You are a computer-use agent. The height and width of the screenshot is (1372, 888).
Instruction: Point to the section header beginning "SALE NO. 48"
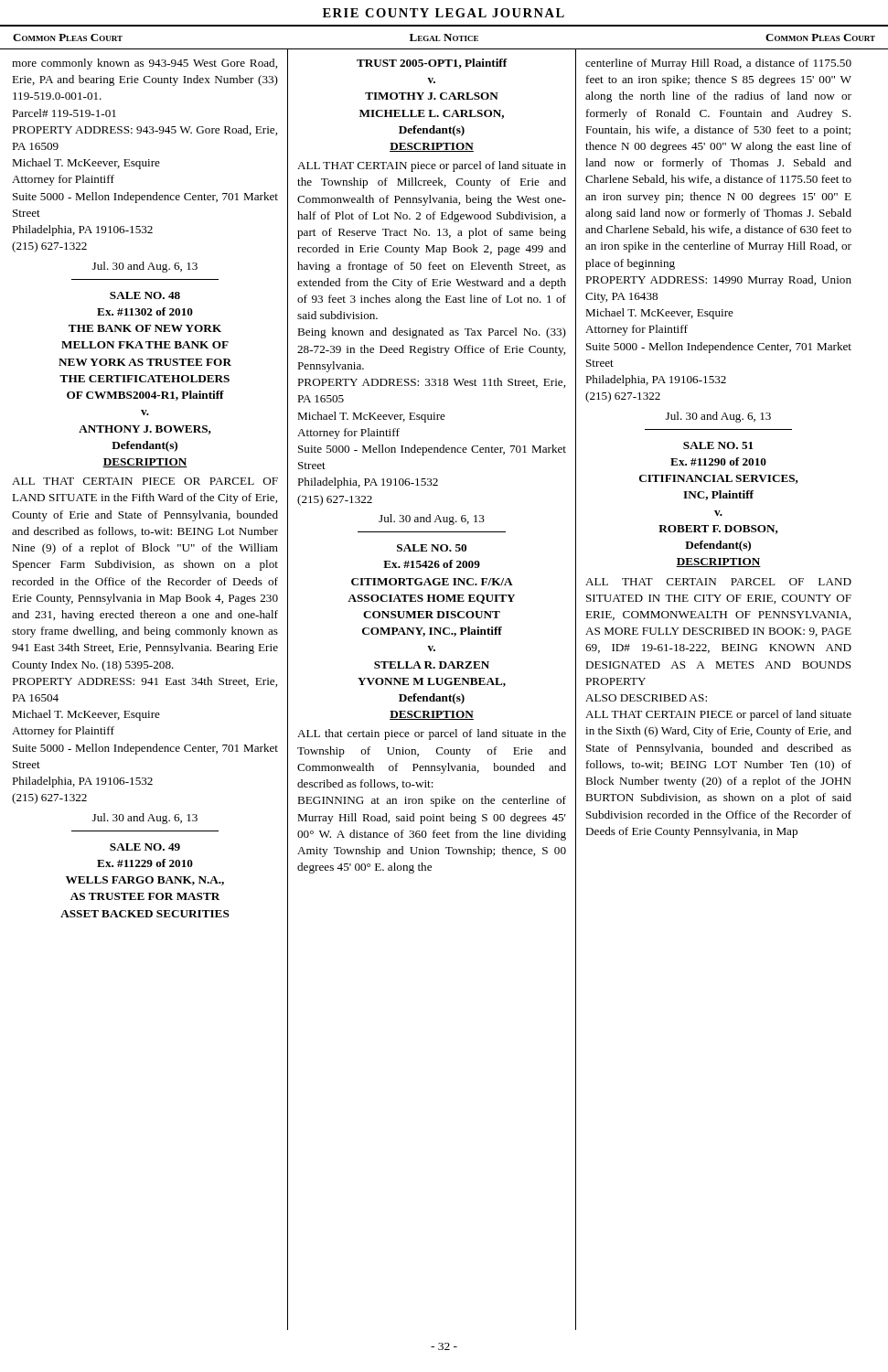coord(145,378)
